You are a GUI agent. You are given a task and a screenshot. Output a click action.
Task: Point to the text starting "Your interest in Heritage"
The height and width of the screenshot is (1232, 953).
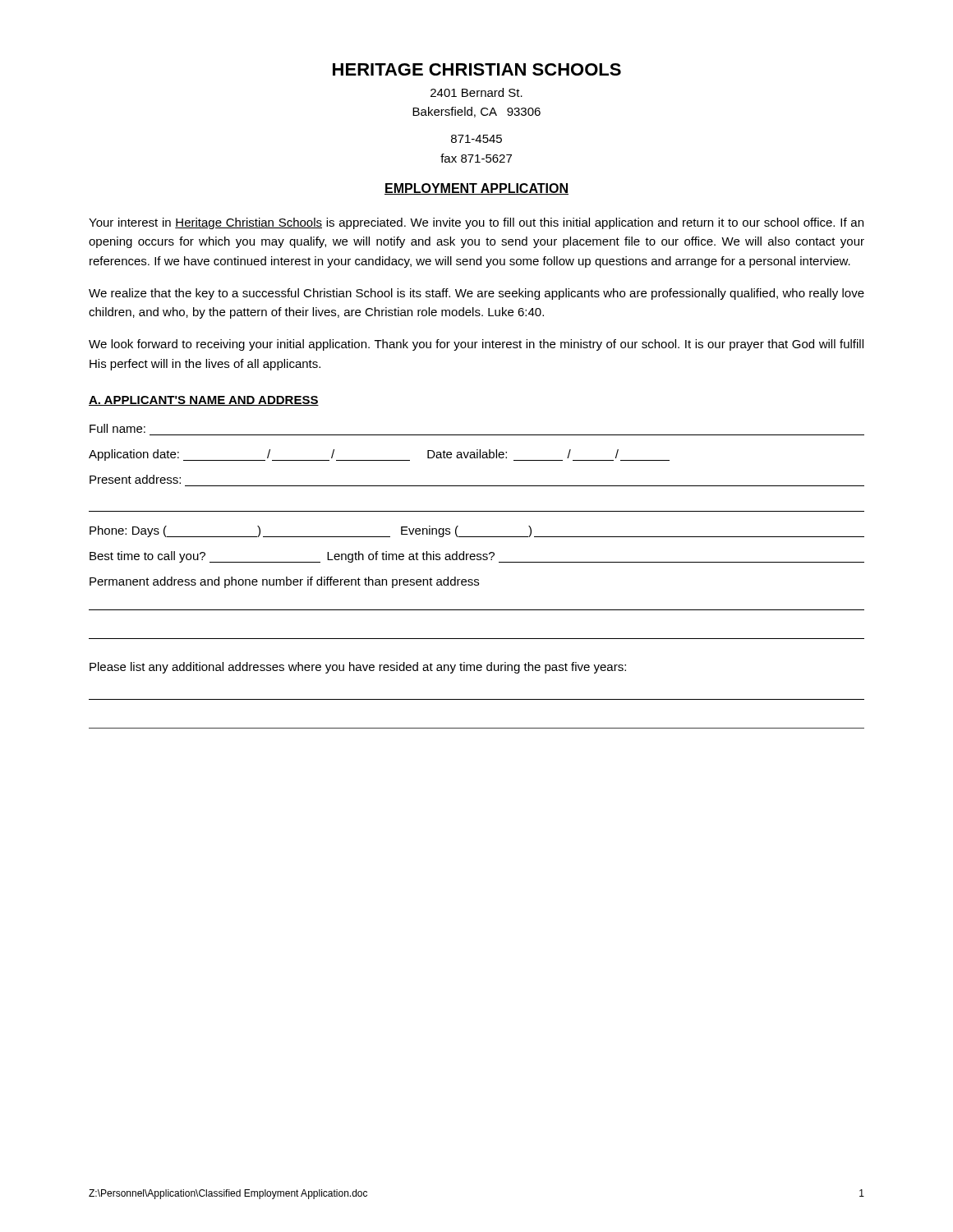coord(476,241)
